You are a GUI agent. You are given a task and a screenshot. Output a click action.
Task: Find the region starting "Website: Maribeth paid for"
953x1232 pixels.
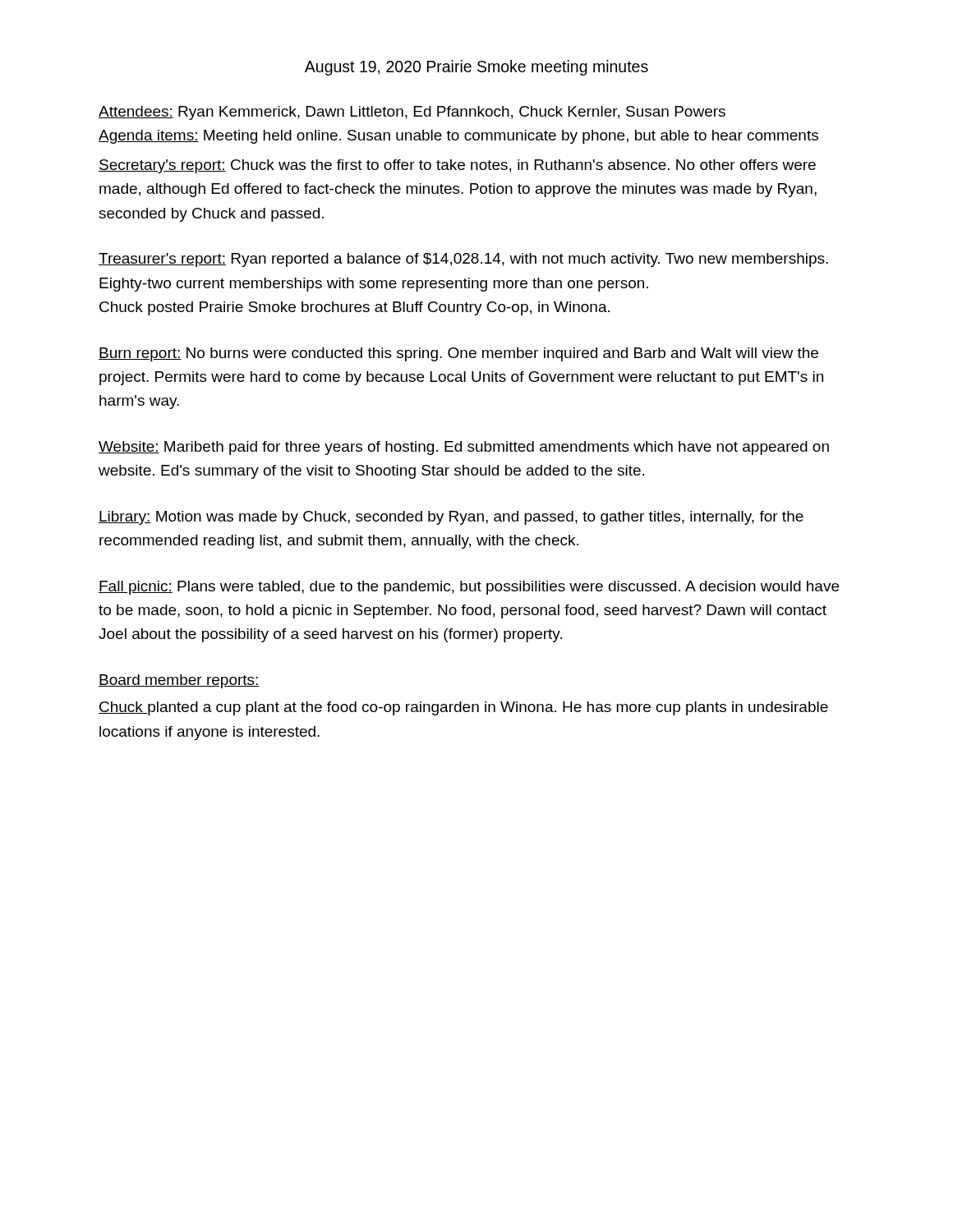click(464, 458)
